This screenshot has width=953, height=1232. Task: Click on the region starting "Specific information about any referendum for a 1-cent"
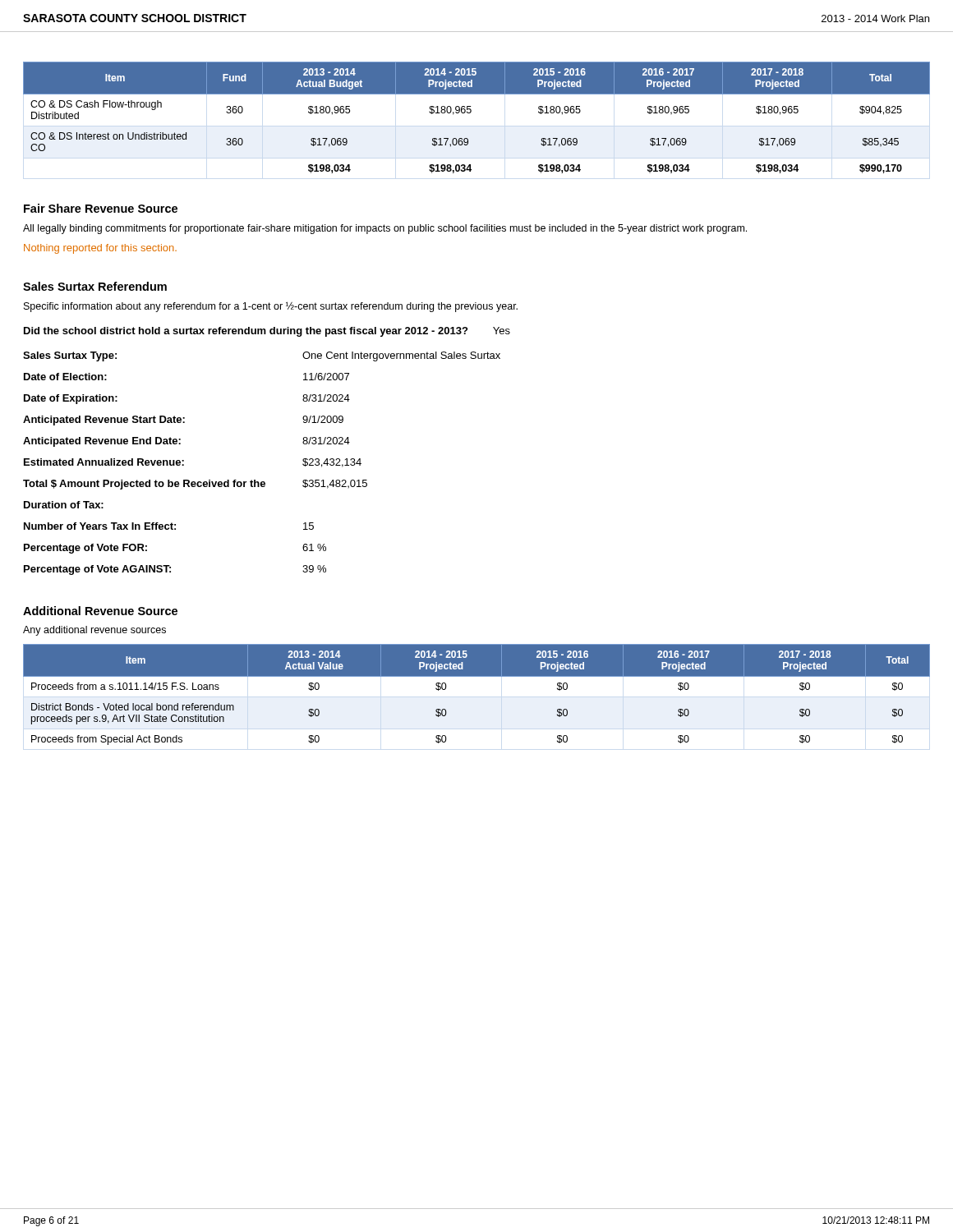[271, 306]
